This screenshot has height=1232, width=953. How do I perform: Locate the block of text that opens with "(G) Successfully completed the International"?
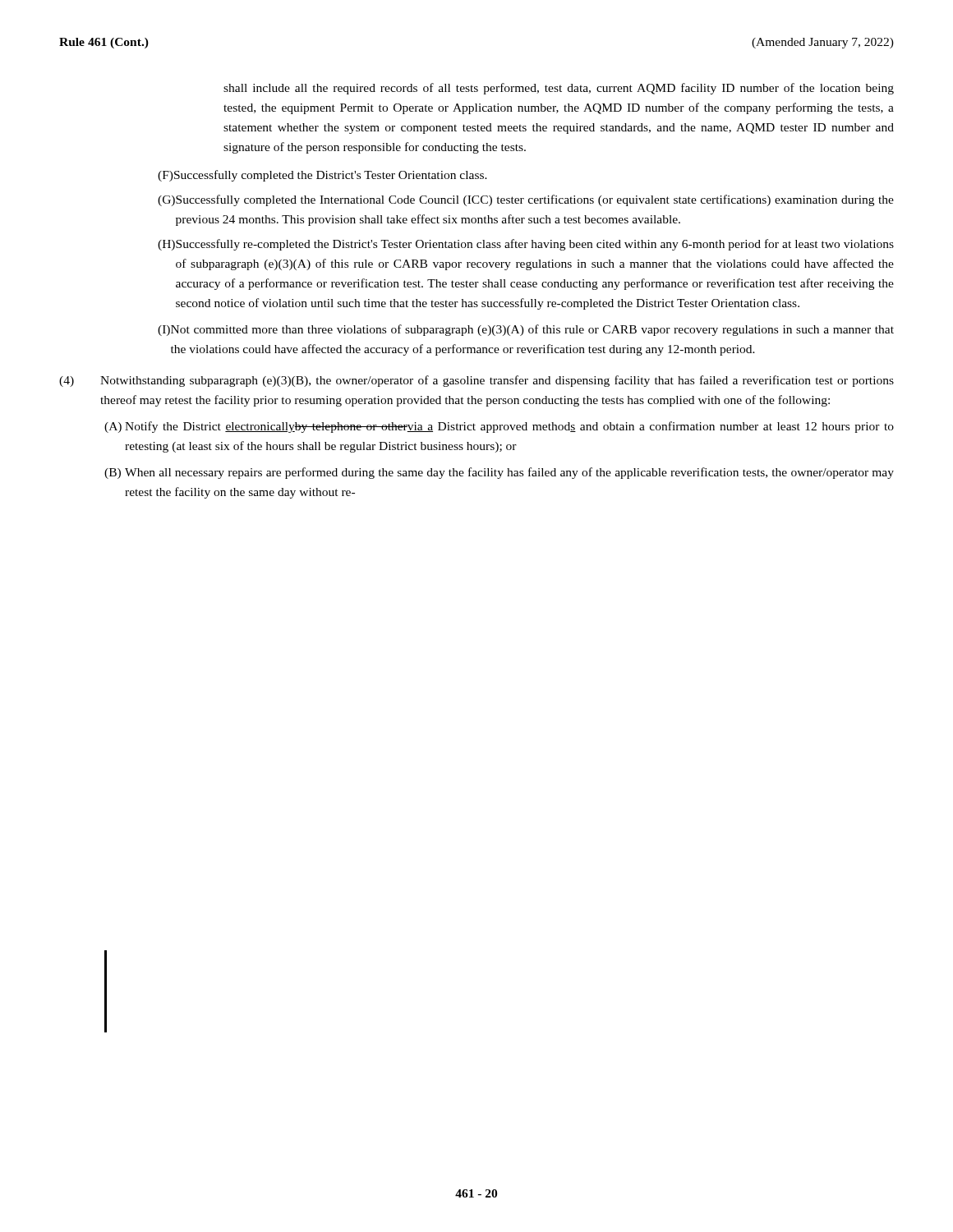pos(476,210)
